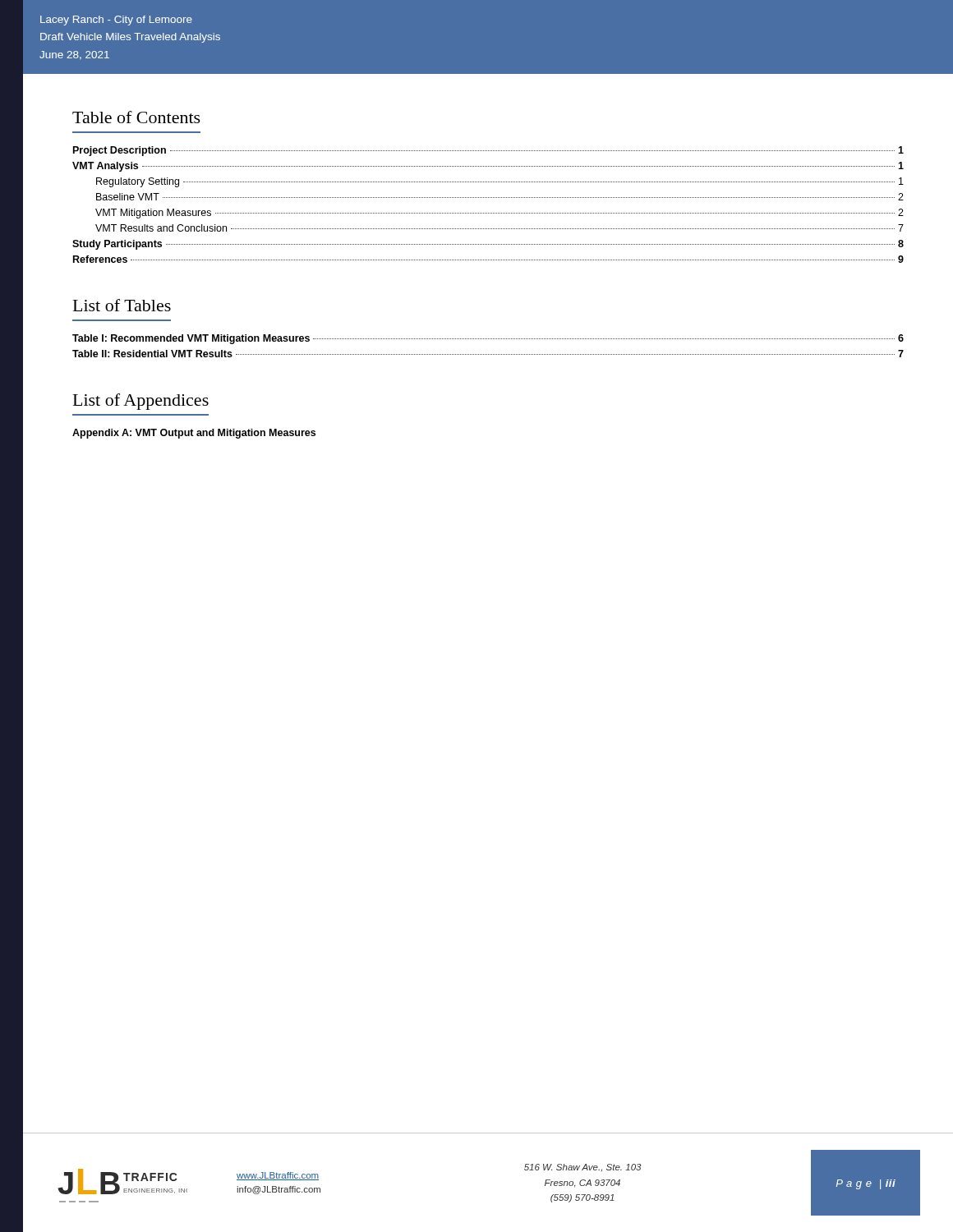This screenshot has height=1232, width=953.
Task: Click on the text block starting "Study Participants 8"
Action: 488,244
